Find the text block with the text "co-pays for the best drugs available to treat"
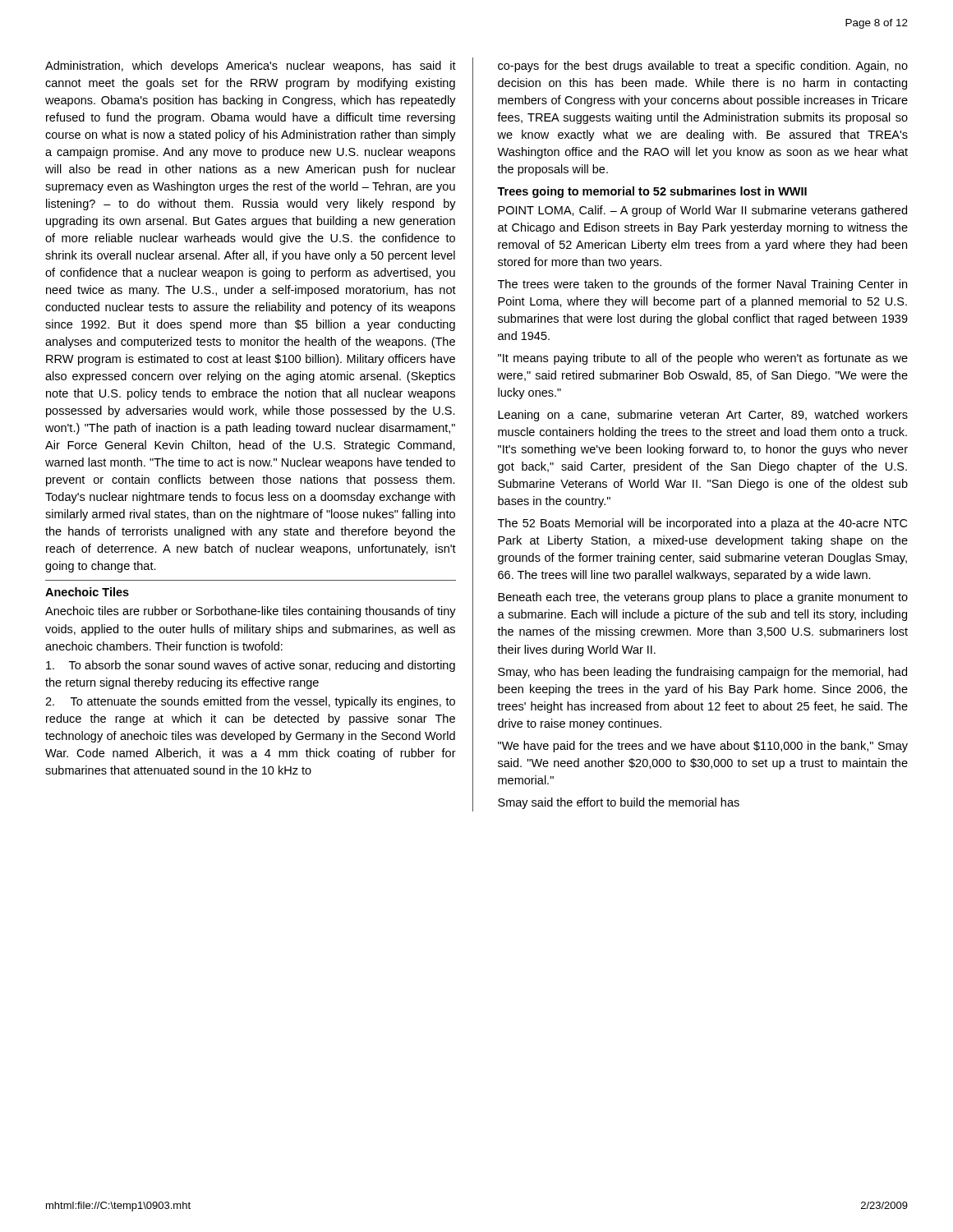The width and height of the screenshot is (953, 1232). [x=703, y=118]
